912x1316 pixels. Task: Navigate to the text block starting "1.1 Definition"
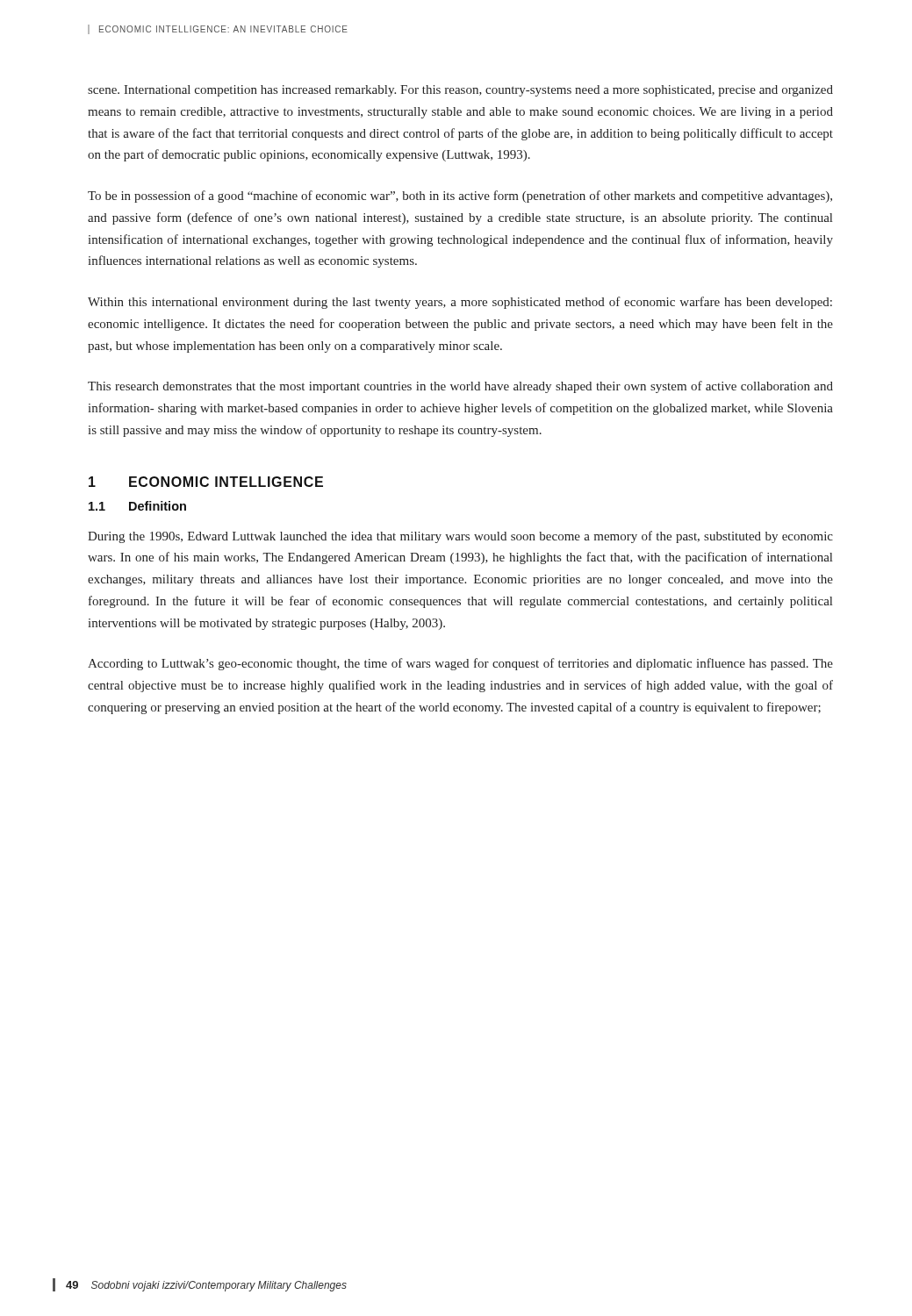tap(137, 506)
